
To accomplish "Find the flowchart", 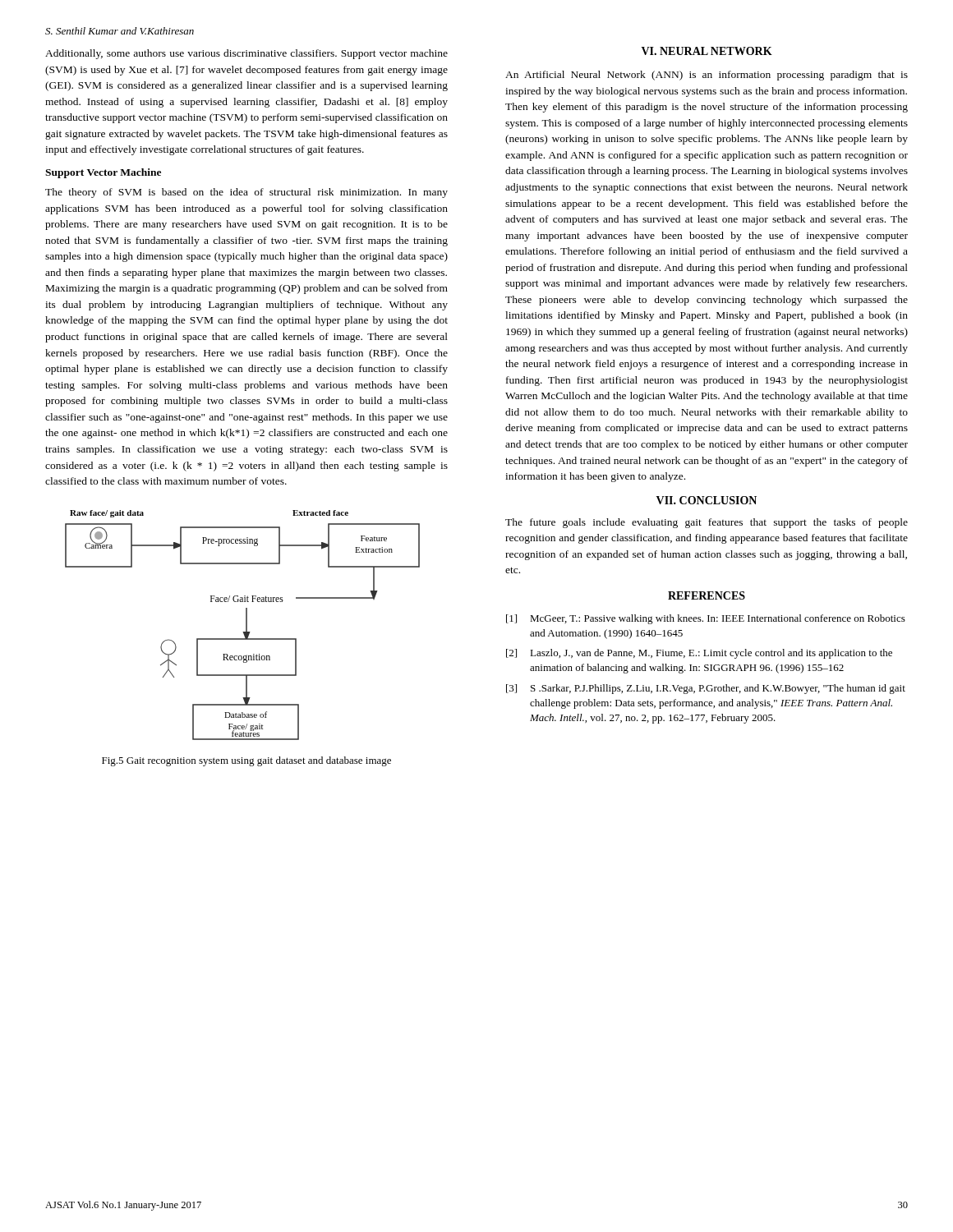I will (246, 626).
